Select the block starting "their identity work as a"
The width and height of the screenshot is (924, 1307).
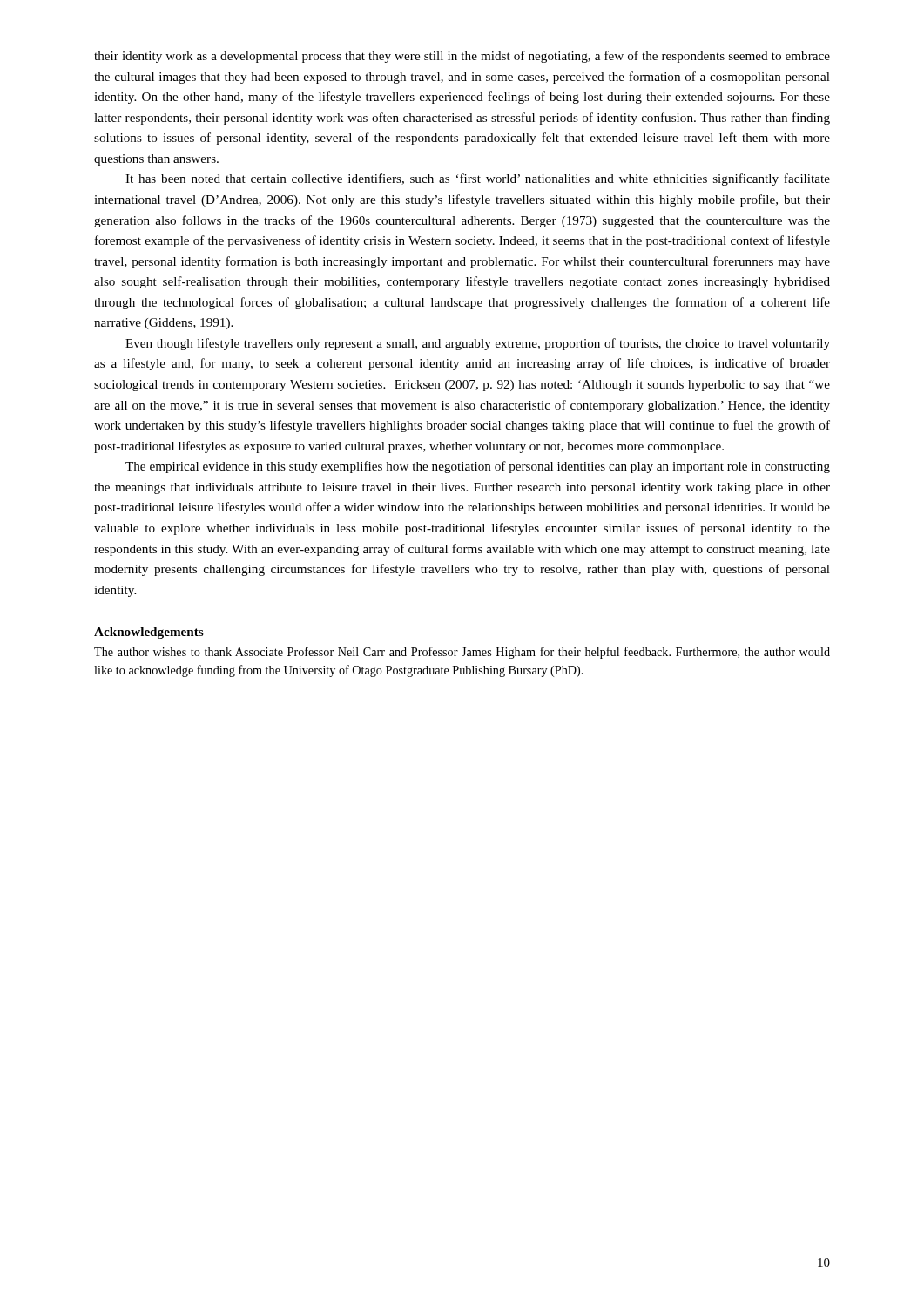point(462,57)
